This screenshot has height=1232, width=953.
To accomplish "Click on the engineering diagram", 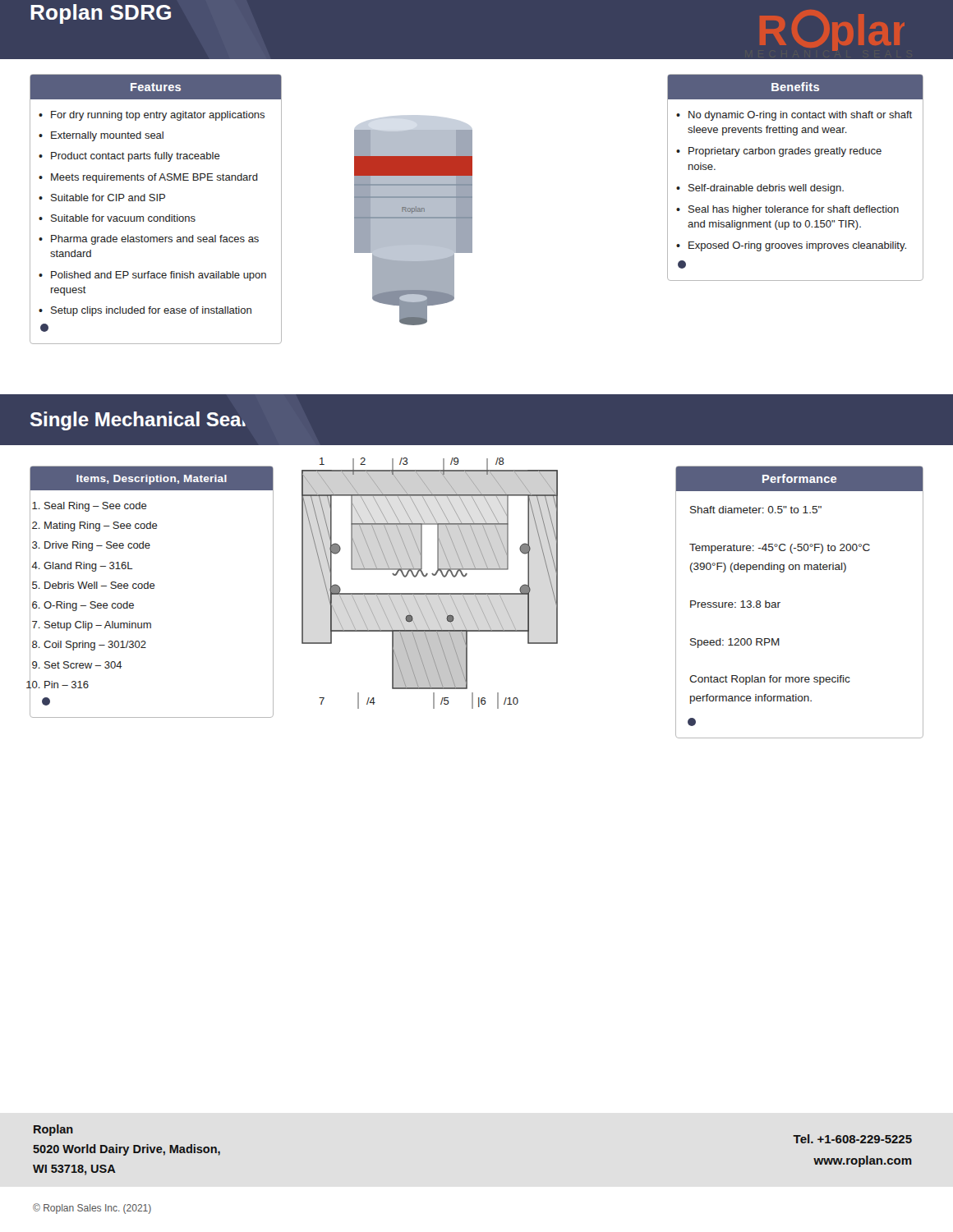I will (450, 586).
